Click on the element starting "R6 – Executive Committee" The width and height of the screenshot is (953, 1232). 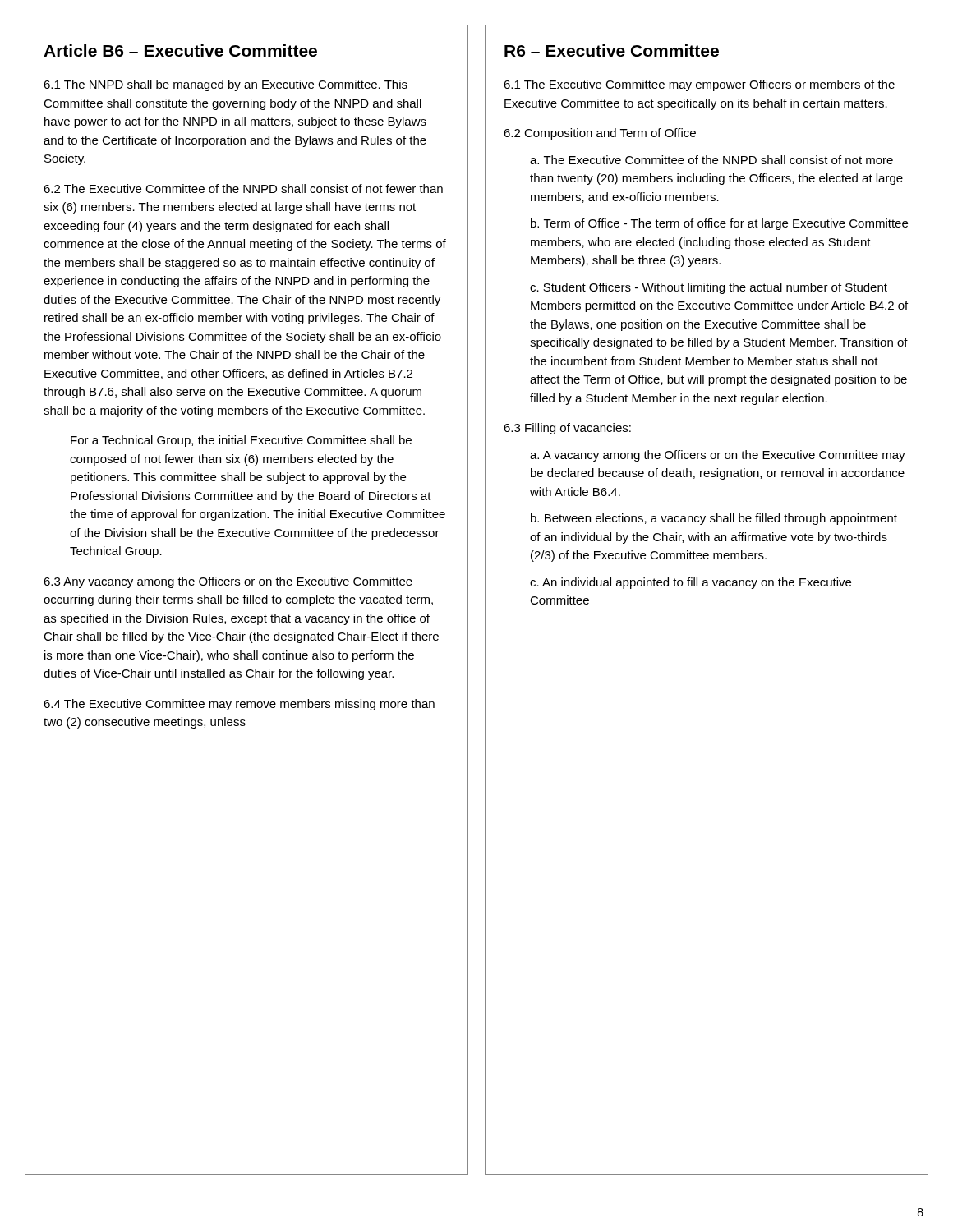611,51
